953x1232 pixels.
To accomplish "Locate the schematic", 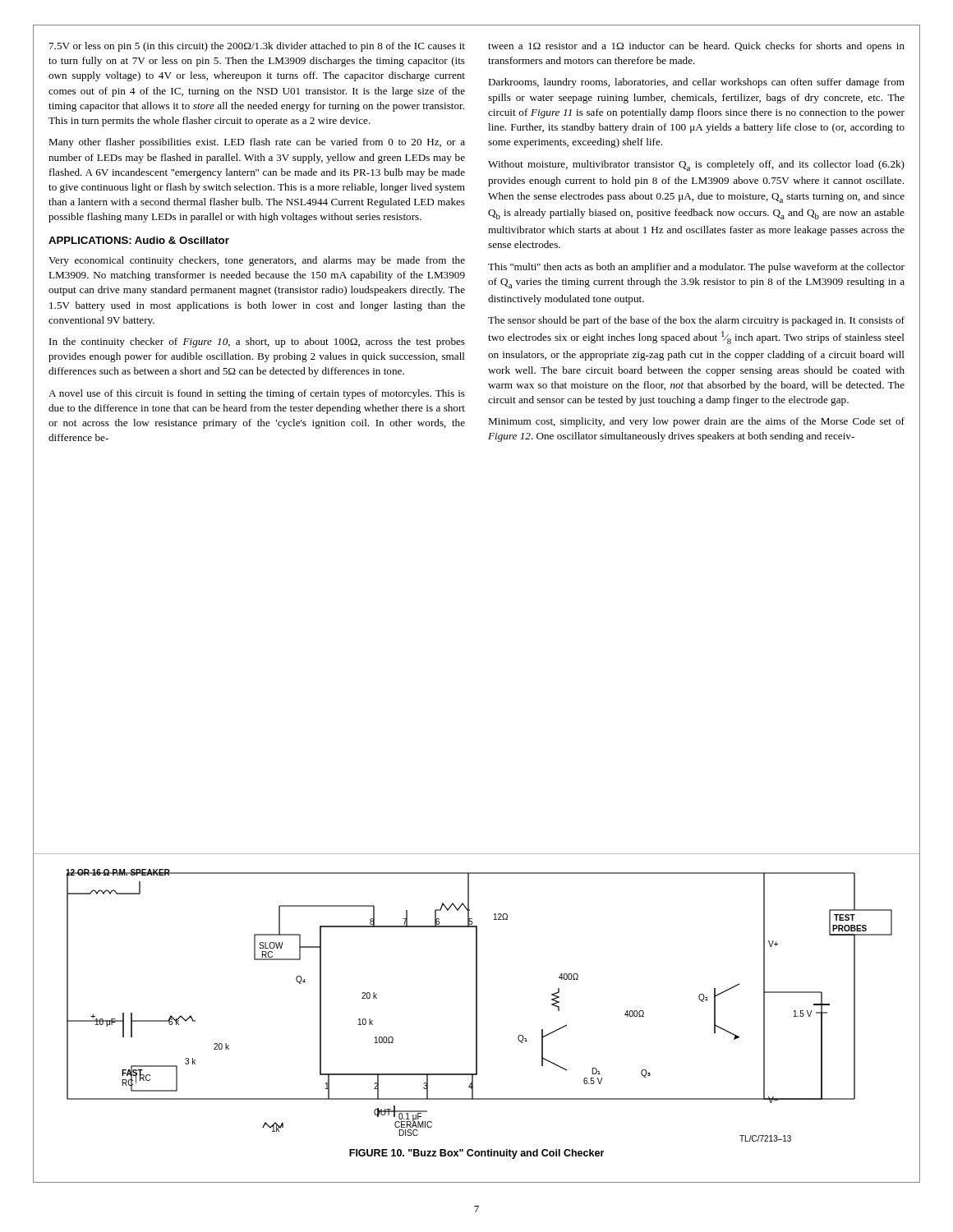I will tap(476, 1002).
